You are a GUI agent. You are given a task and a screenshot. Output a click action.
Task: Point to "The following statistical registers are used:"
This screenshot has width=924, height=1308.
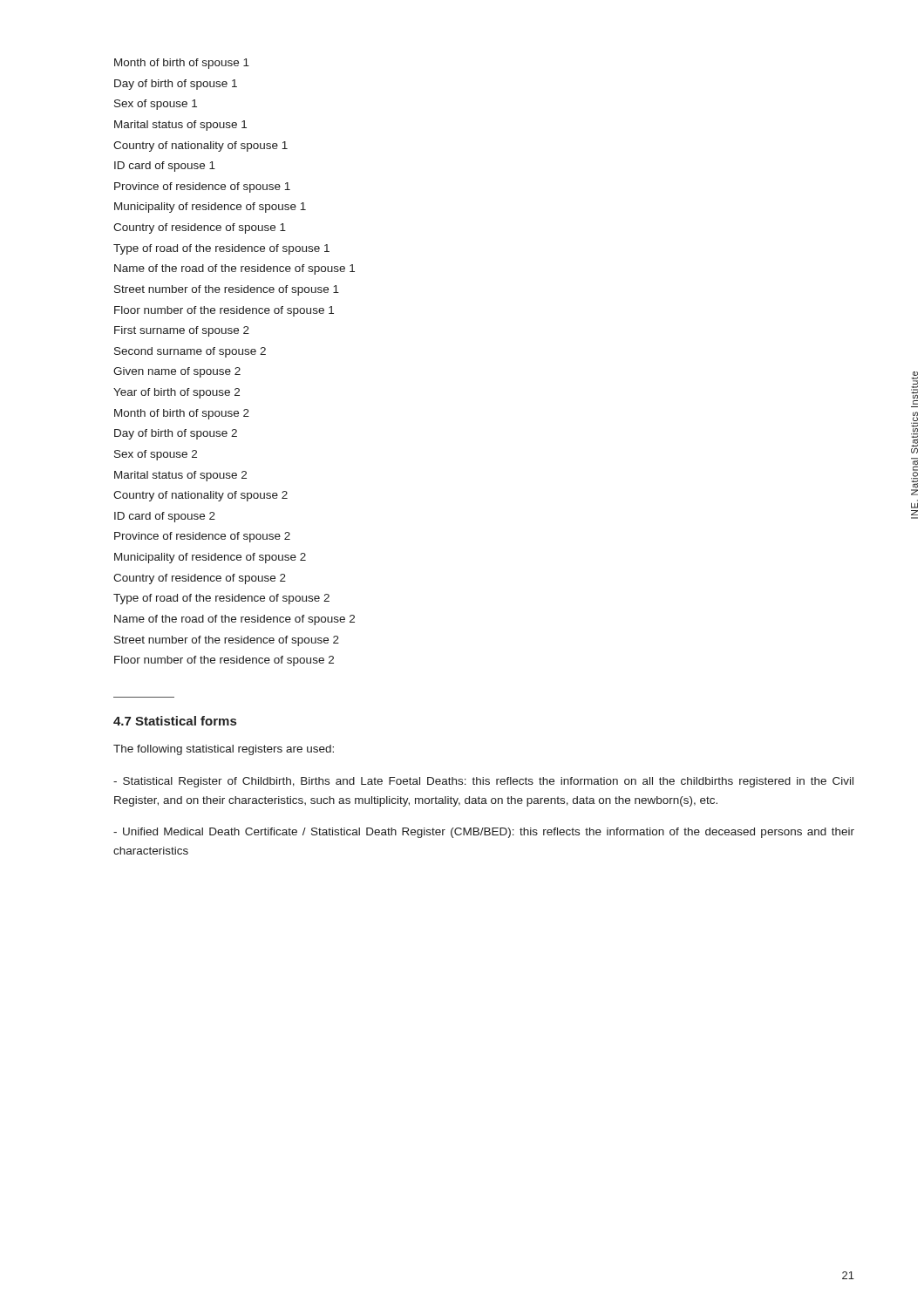pyautogui.click(x=224, y=750)
